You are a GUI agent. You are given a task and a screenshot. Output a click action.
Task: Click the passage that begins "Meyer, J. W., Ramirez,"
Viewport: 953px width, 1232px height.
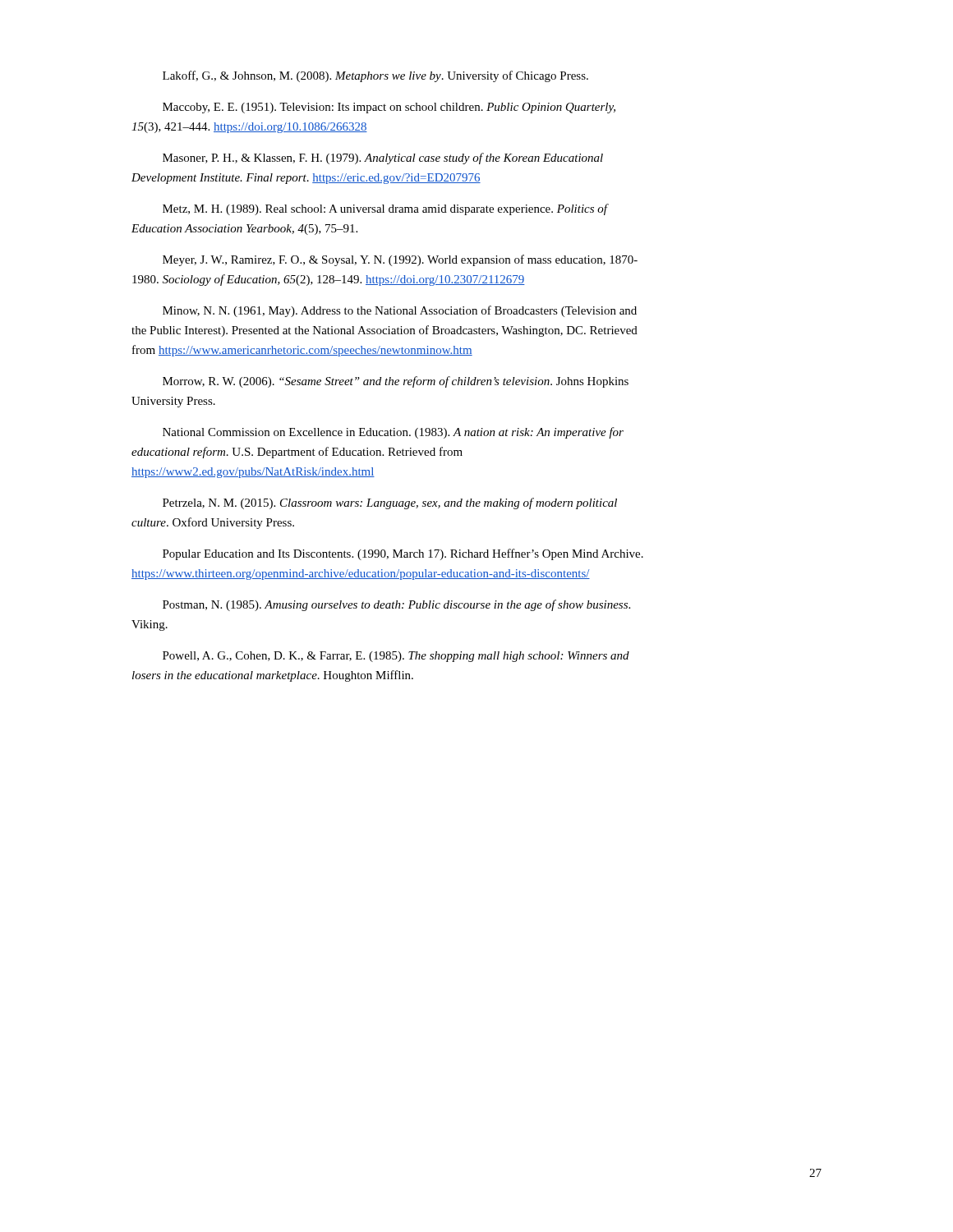(x=476, y=269)
